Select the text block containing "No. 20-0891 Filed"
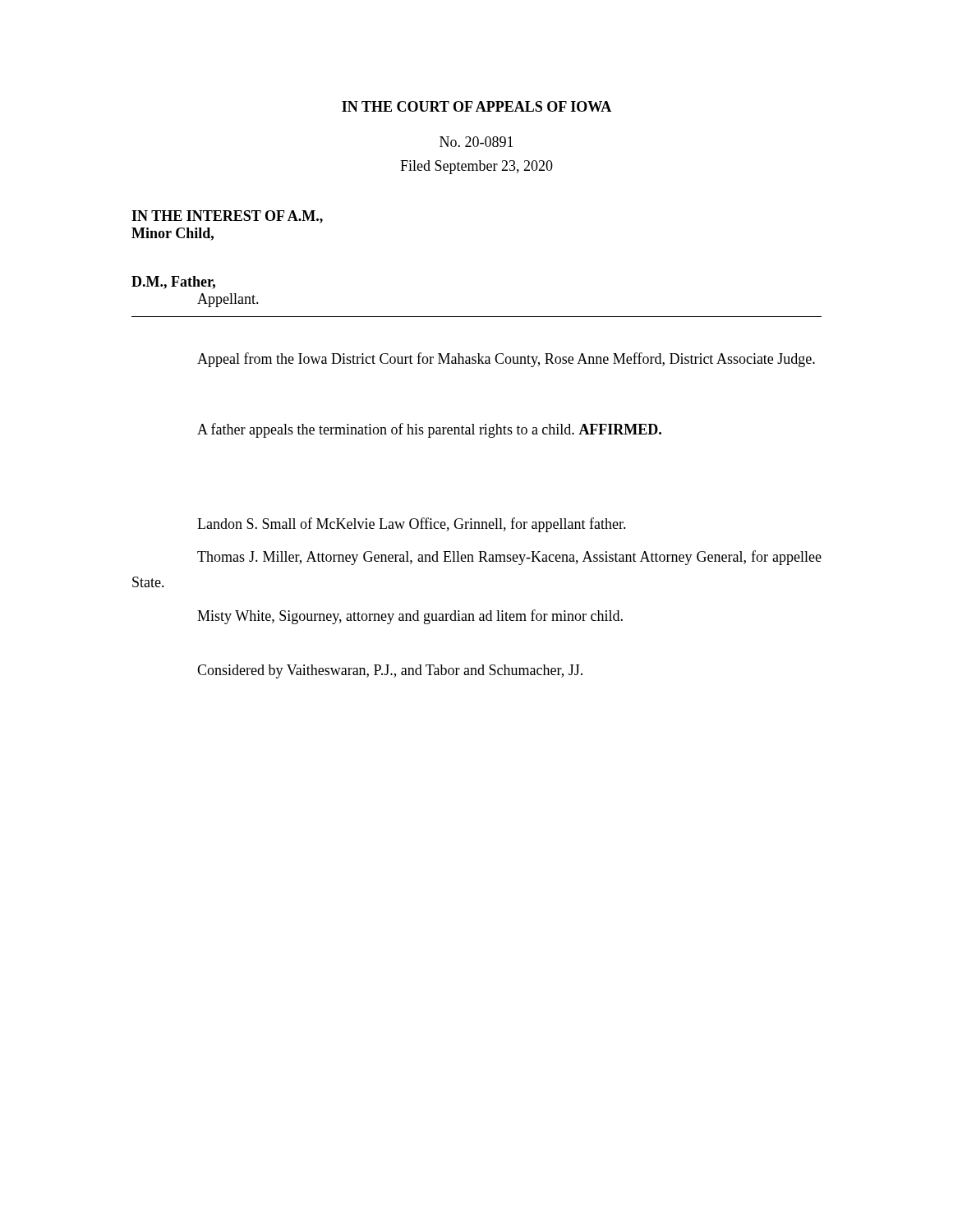Viewport: 953px width, 1232px height. 476,154
